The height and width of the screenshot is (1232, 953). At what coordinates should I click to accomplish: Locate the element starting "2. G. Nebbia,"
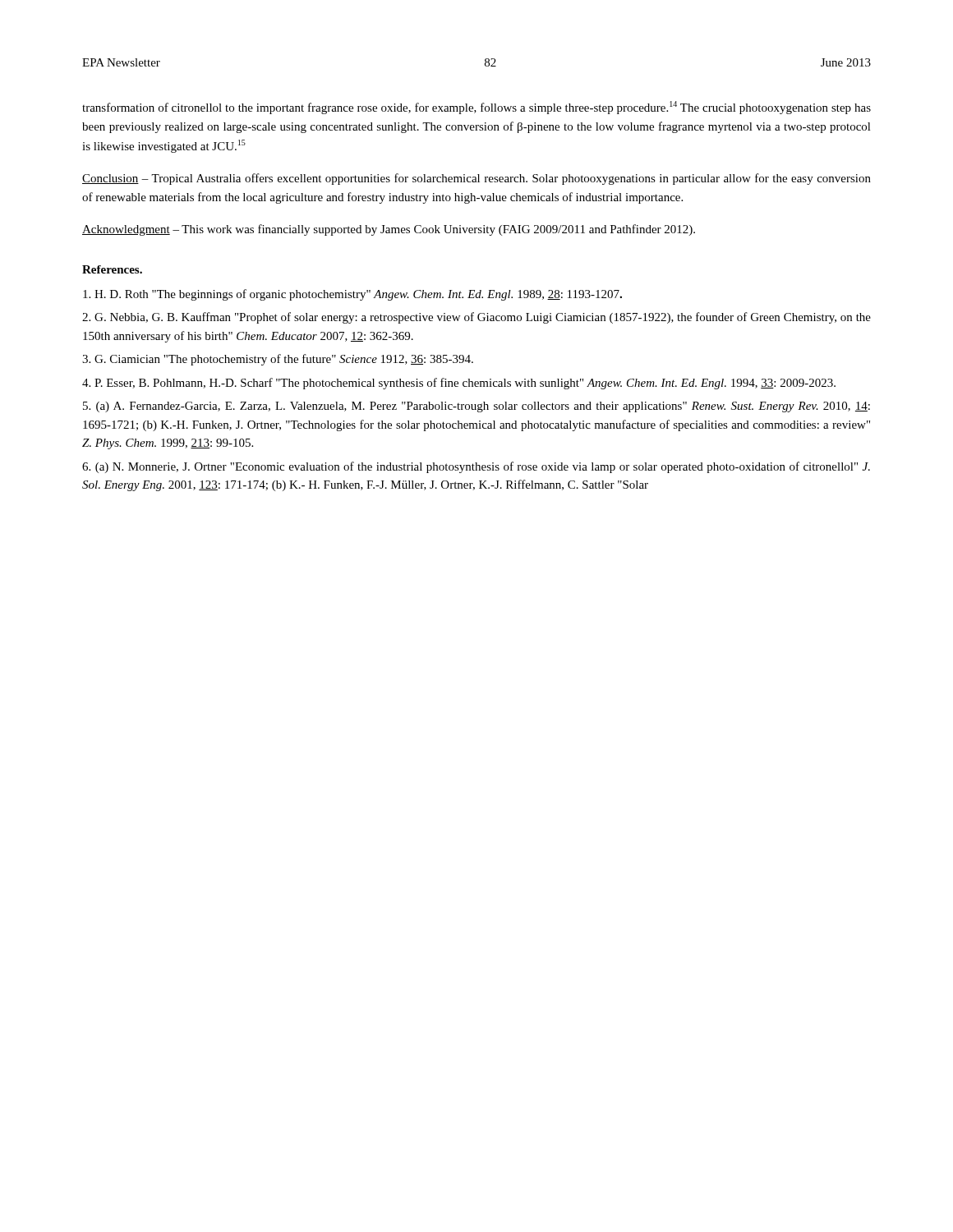point(476,326)
